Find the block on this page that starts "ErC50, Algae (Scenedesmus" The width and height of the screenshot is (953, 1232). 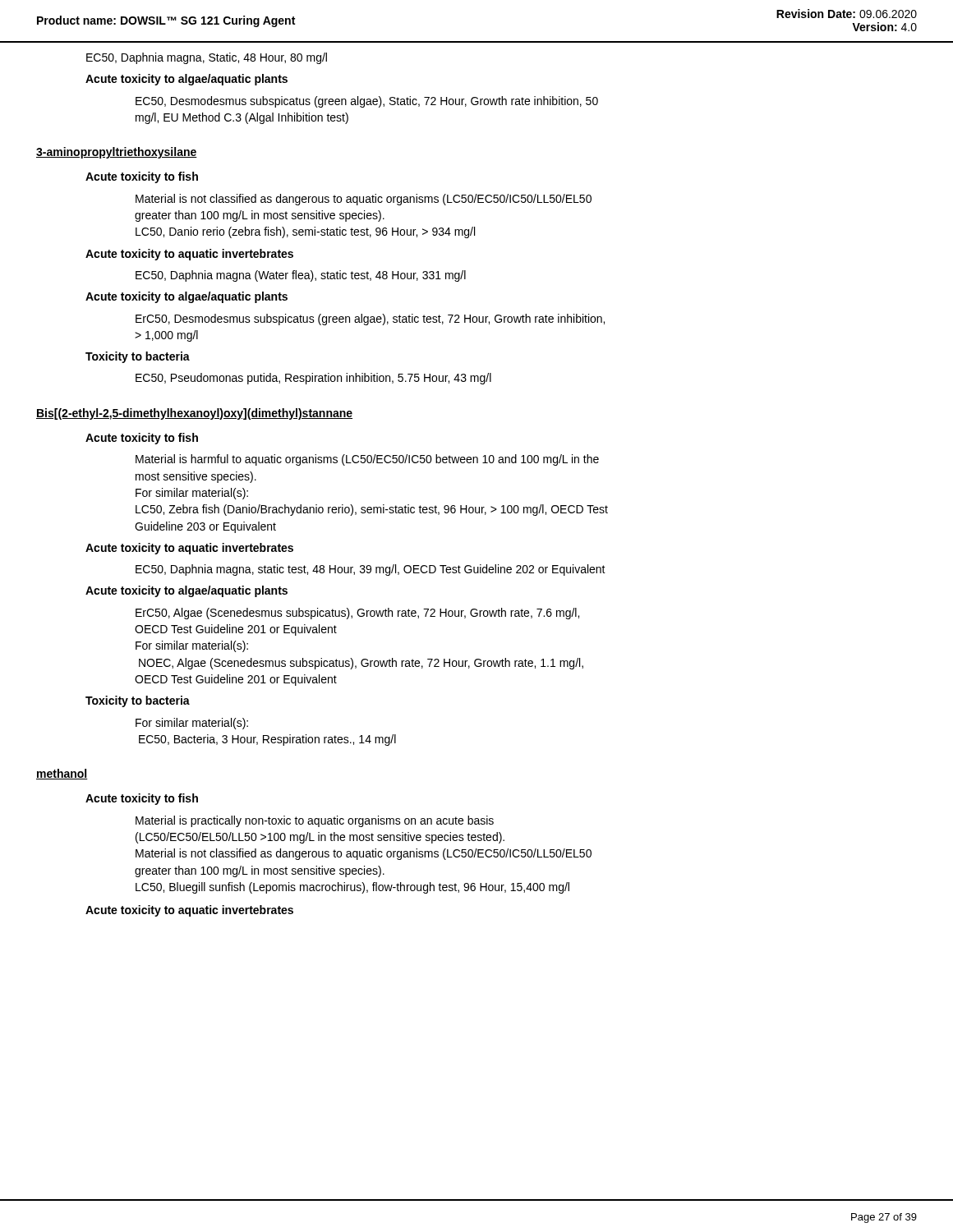click(357, 614)
